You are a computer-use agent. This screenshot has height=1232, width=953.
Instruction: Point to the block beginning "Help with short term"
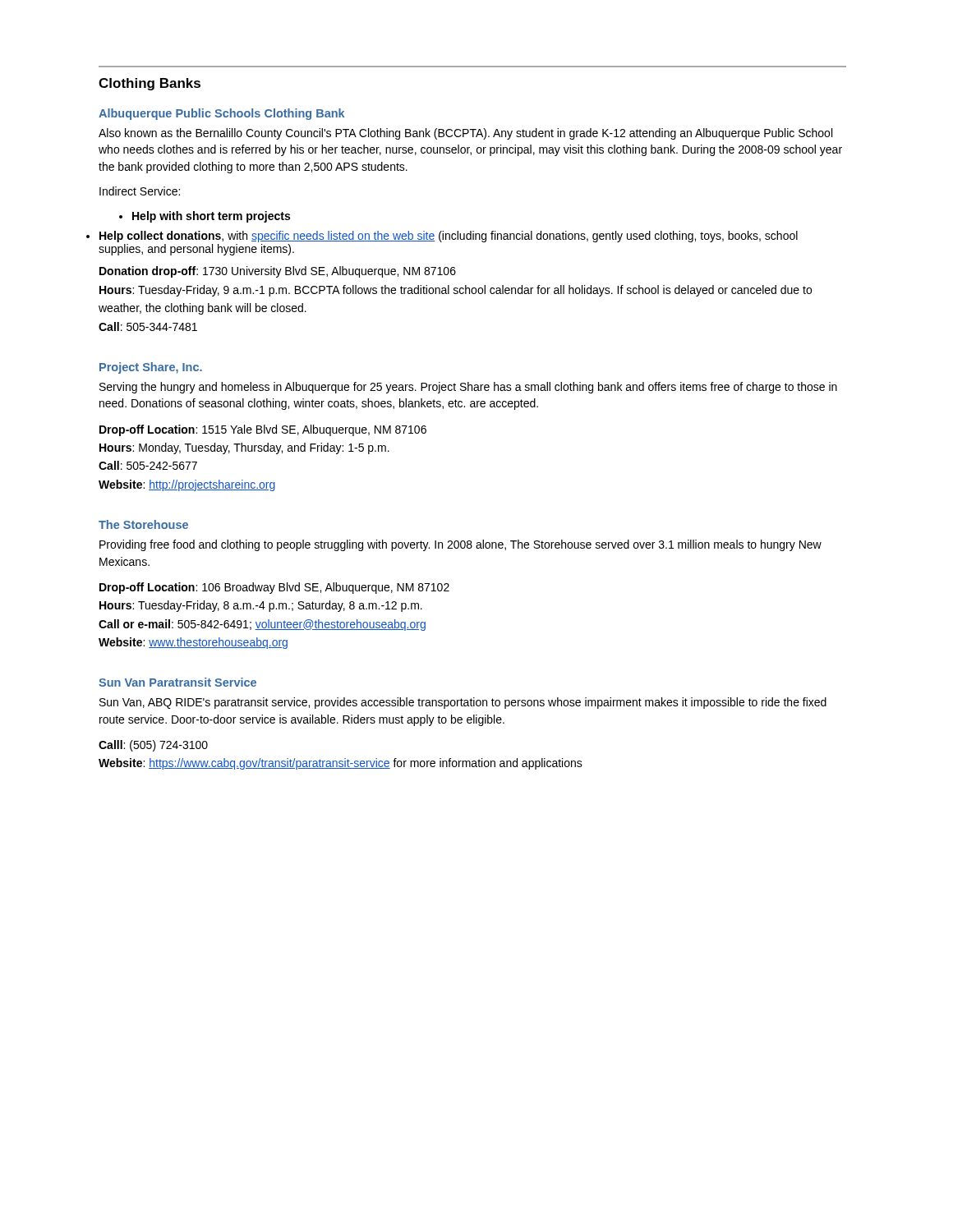211,217
